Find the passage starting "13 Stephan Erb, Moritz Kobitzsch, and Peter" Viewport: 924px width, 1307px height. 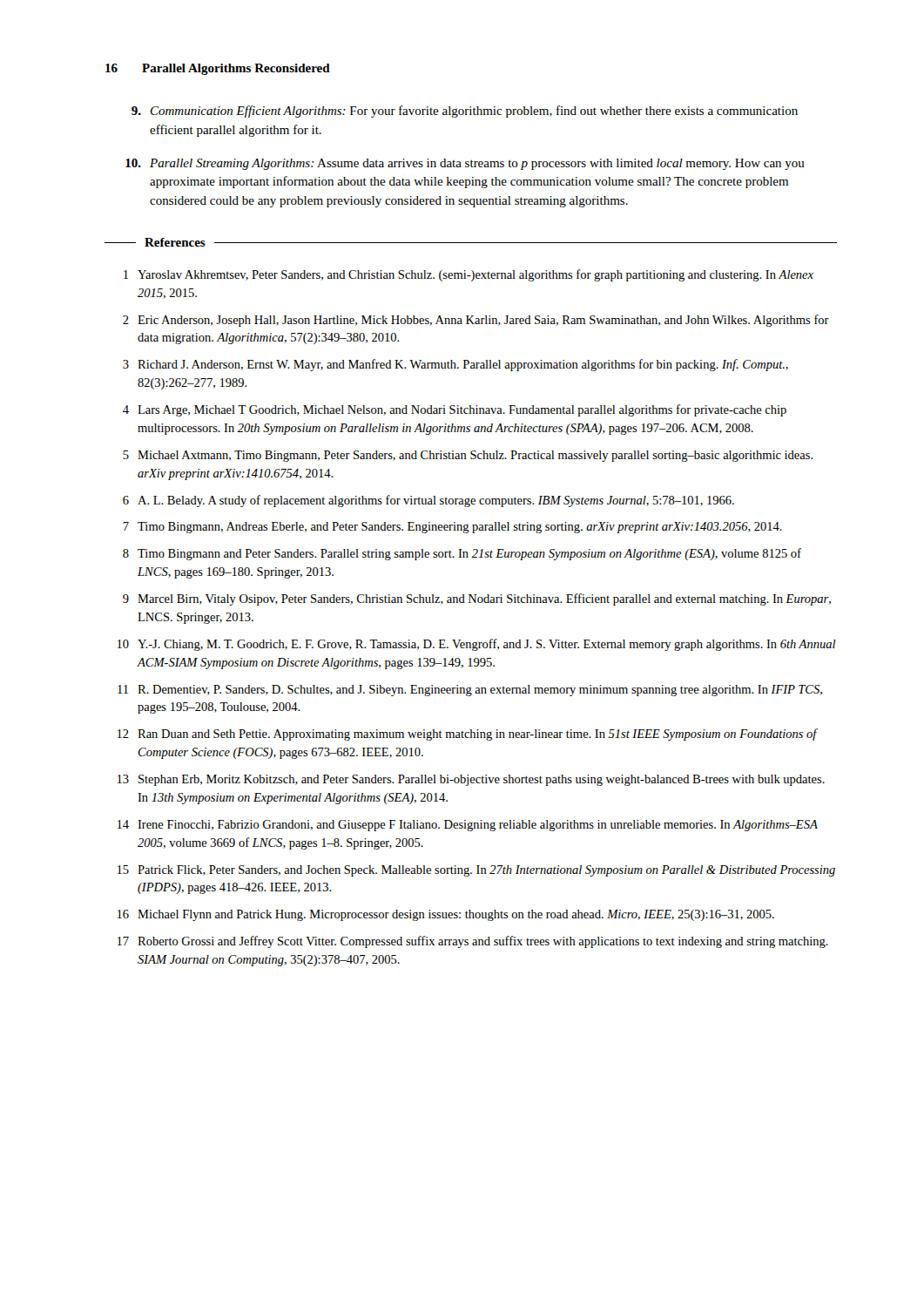tap(471, 788)
